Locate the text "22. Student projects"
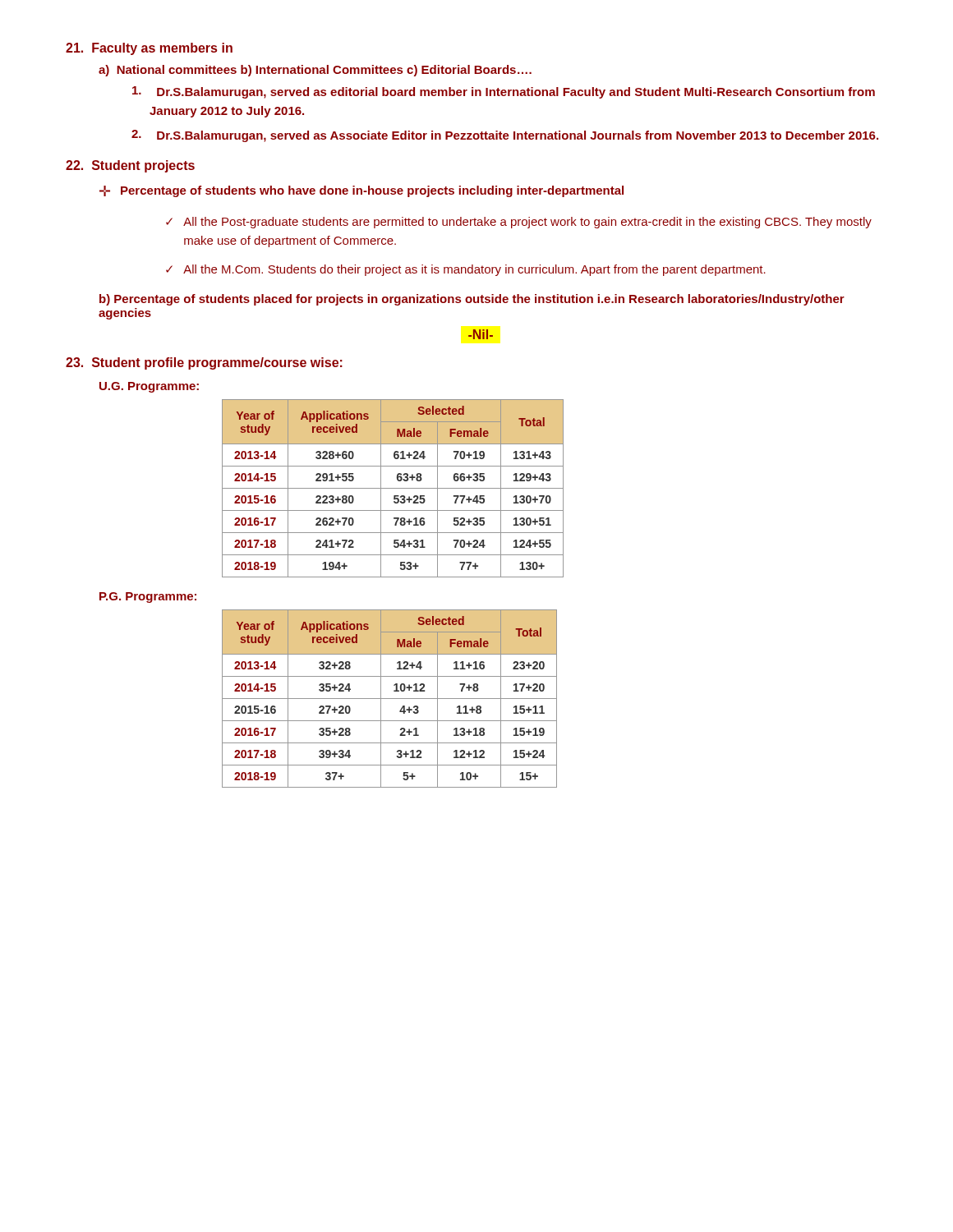 pyautogui.click(x=130, y=165)
